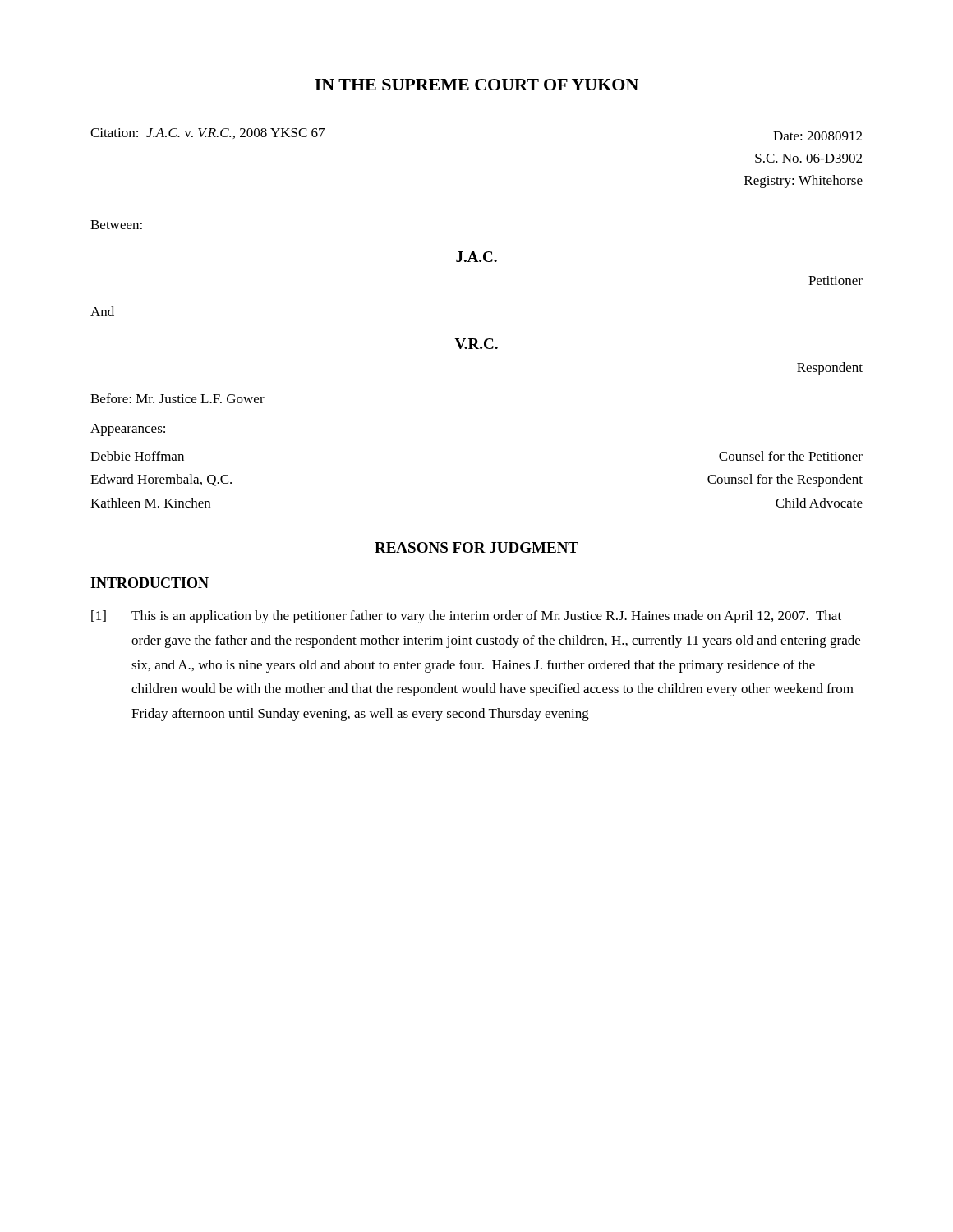The width and height of the screenshot is (953, 1232).
Task: Click on the element starting "REASONS FOR JUDGMENT"
Action: point(476,548)
